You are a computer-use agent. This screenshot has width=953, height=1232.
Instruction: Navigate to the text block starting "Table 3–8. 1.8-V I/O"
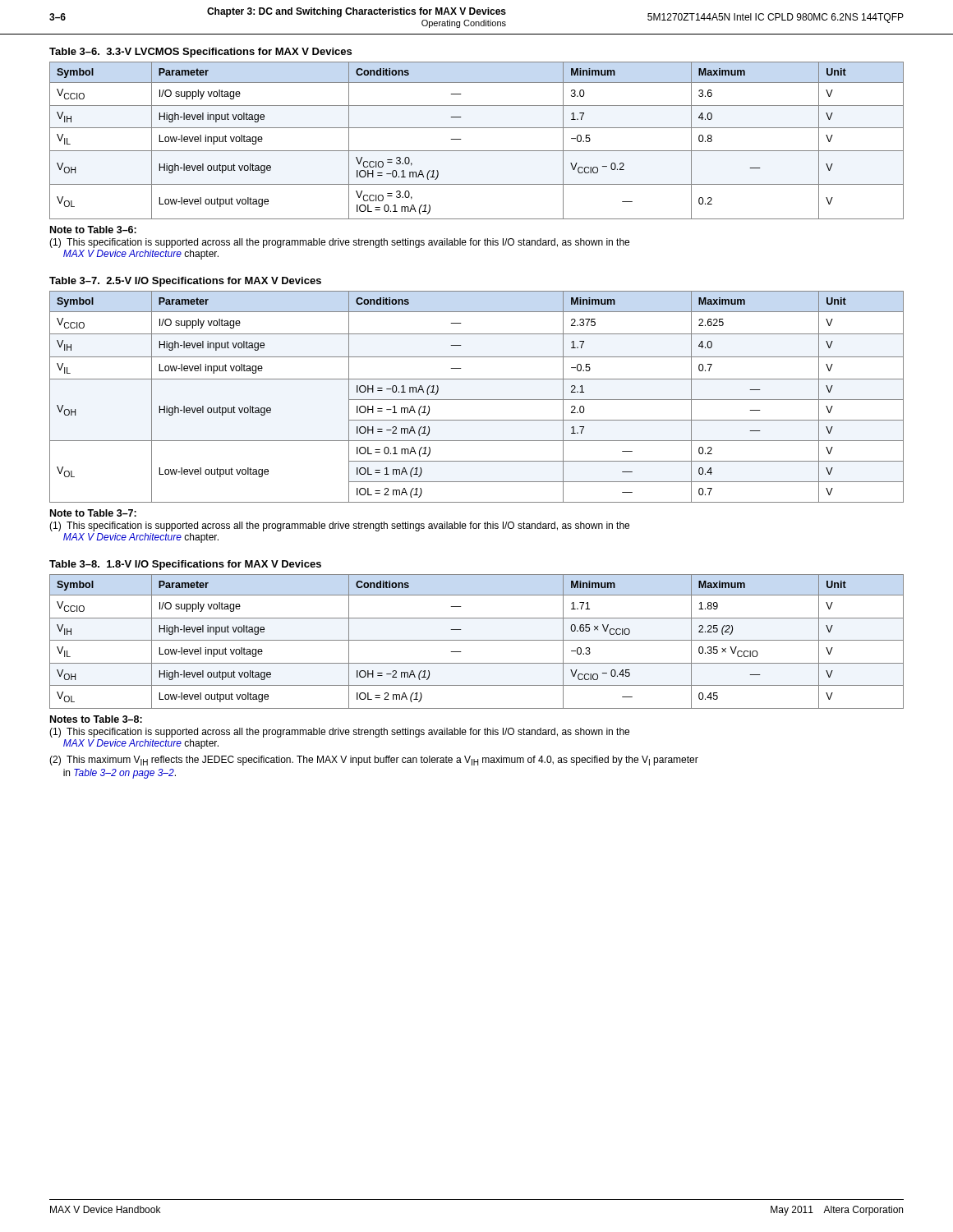pos(185,564)
